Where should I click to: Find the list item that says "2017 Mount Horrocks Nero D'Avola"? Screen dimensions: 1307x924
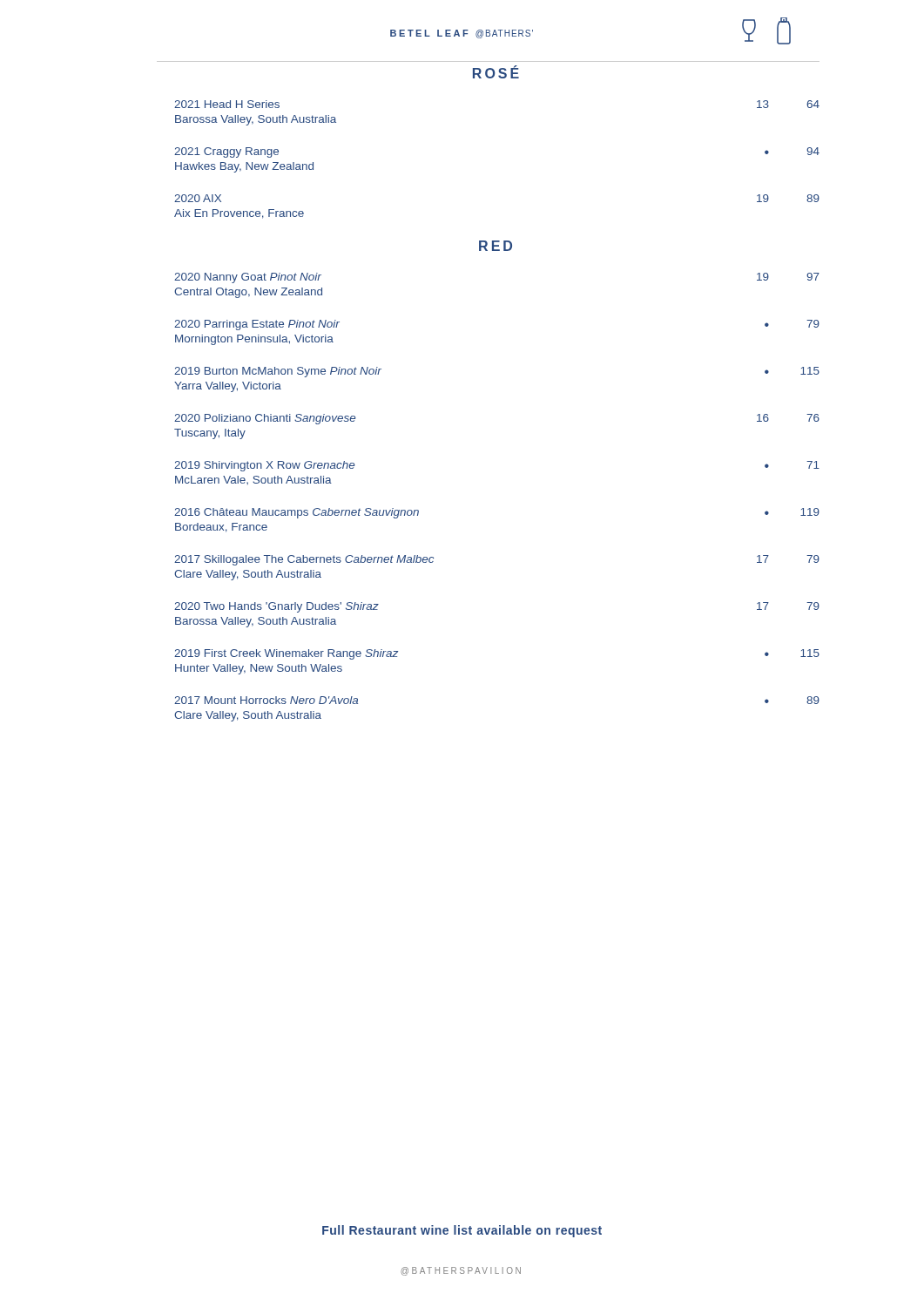coord(264,699)
